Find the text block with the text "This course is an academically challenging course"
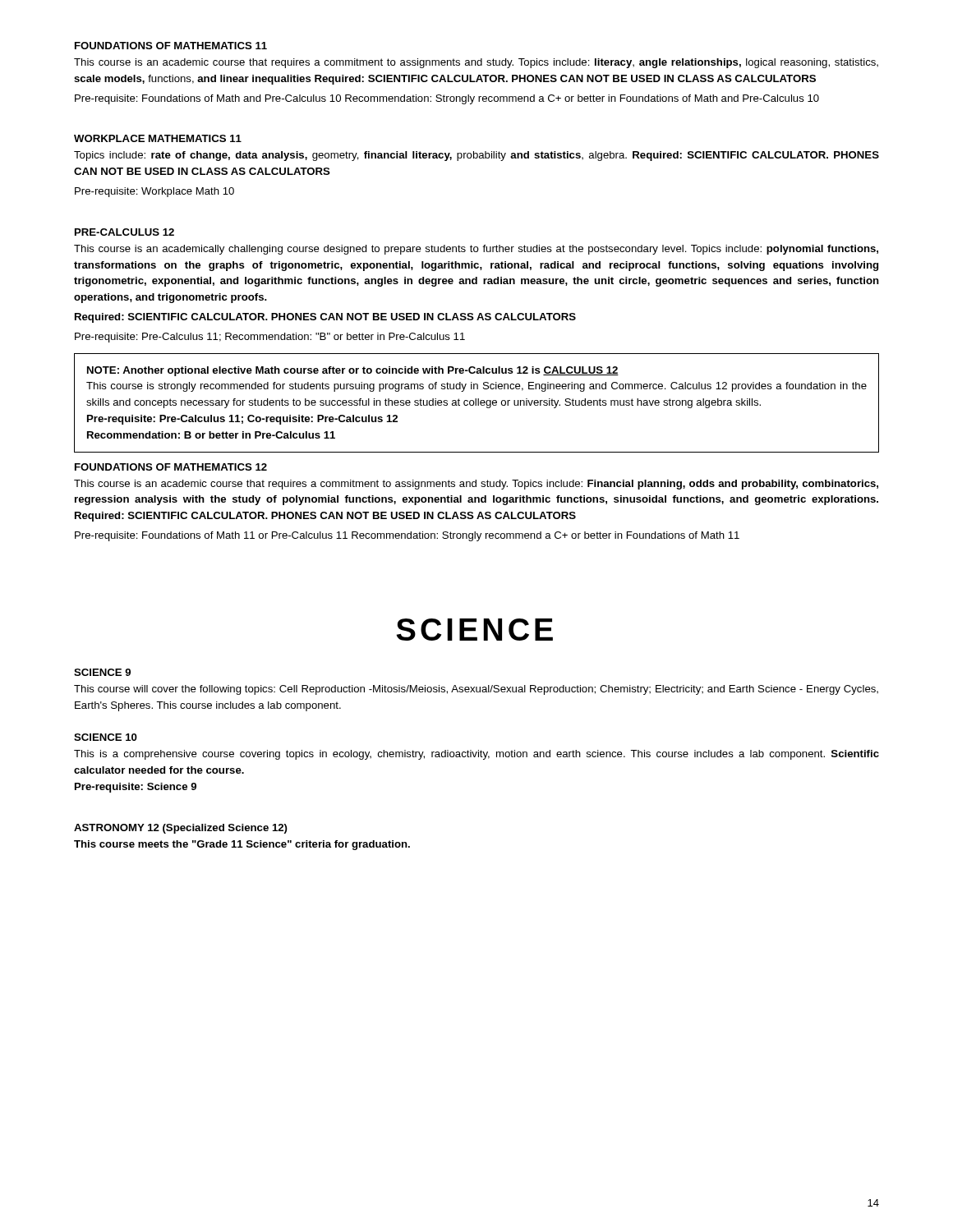Image resolution: width=953 pixels, height=1232 pixels. (476, 273)
